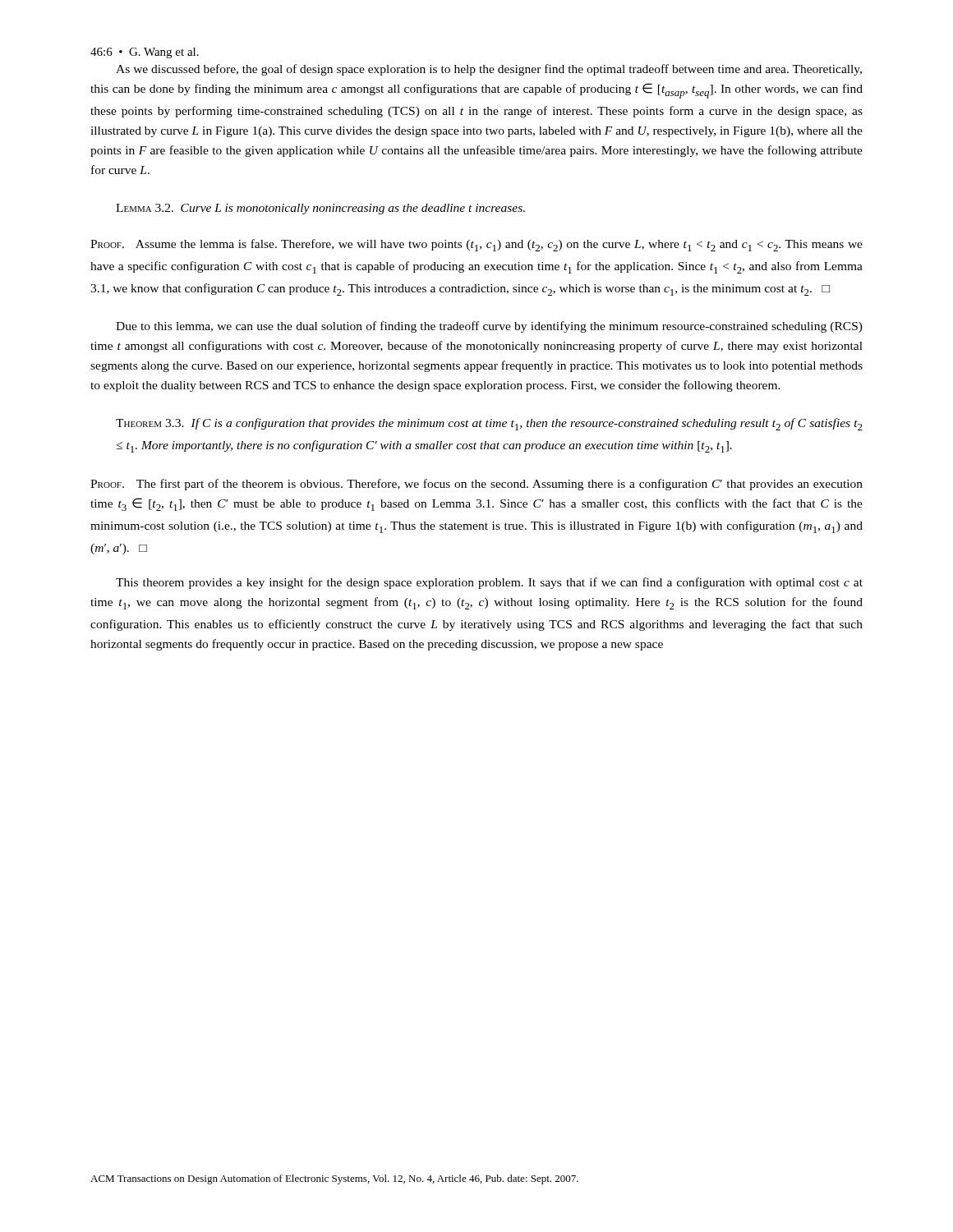Image resolution: width=953 pixels, height=1232 pixels.
Task: Navigate to the text starting "This theorem provides a key insight"
Action: pos(476,613)
